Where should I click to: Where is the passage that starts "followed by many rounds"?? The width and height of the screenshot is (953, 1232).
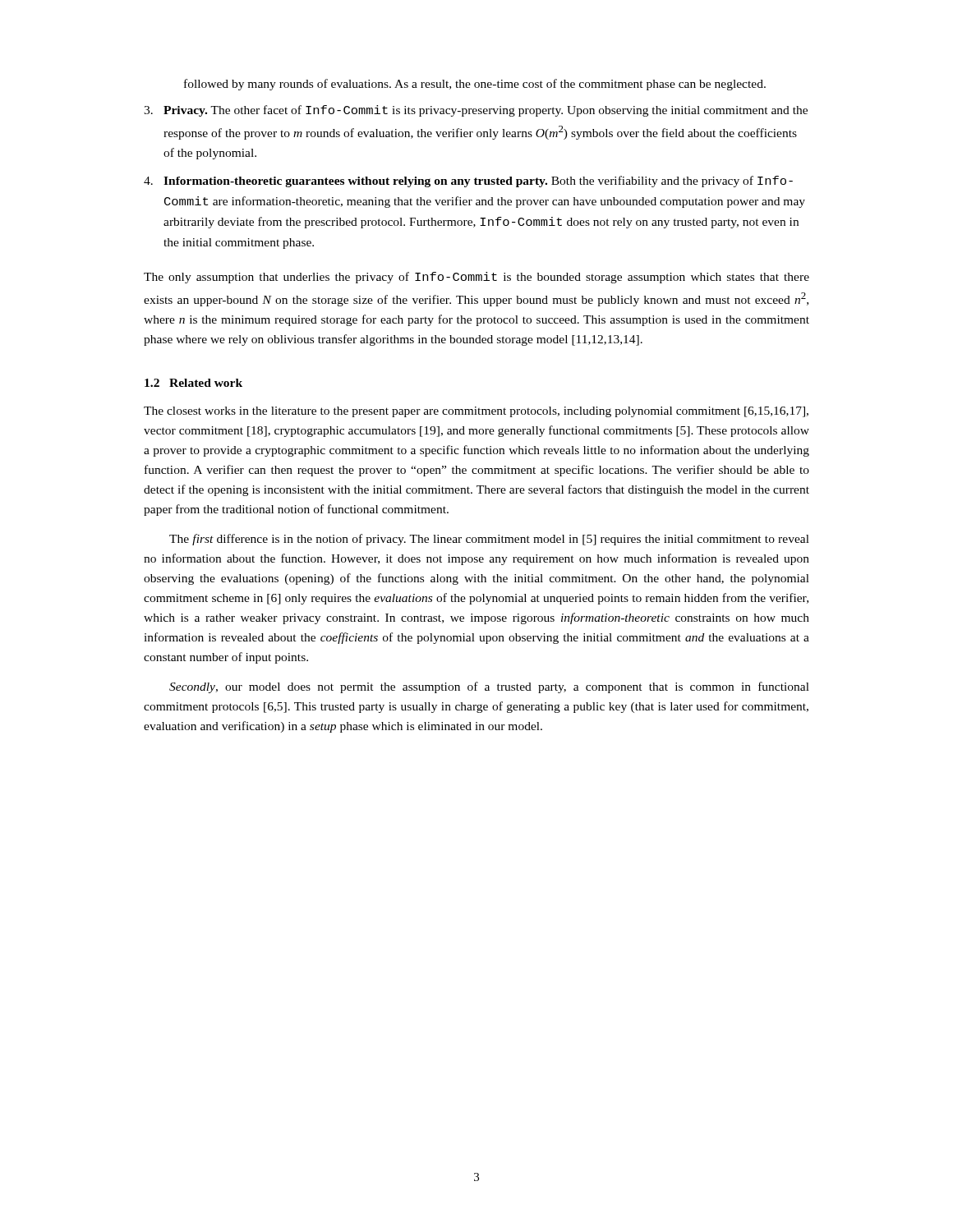point(496,84)
